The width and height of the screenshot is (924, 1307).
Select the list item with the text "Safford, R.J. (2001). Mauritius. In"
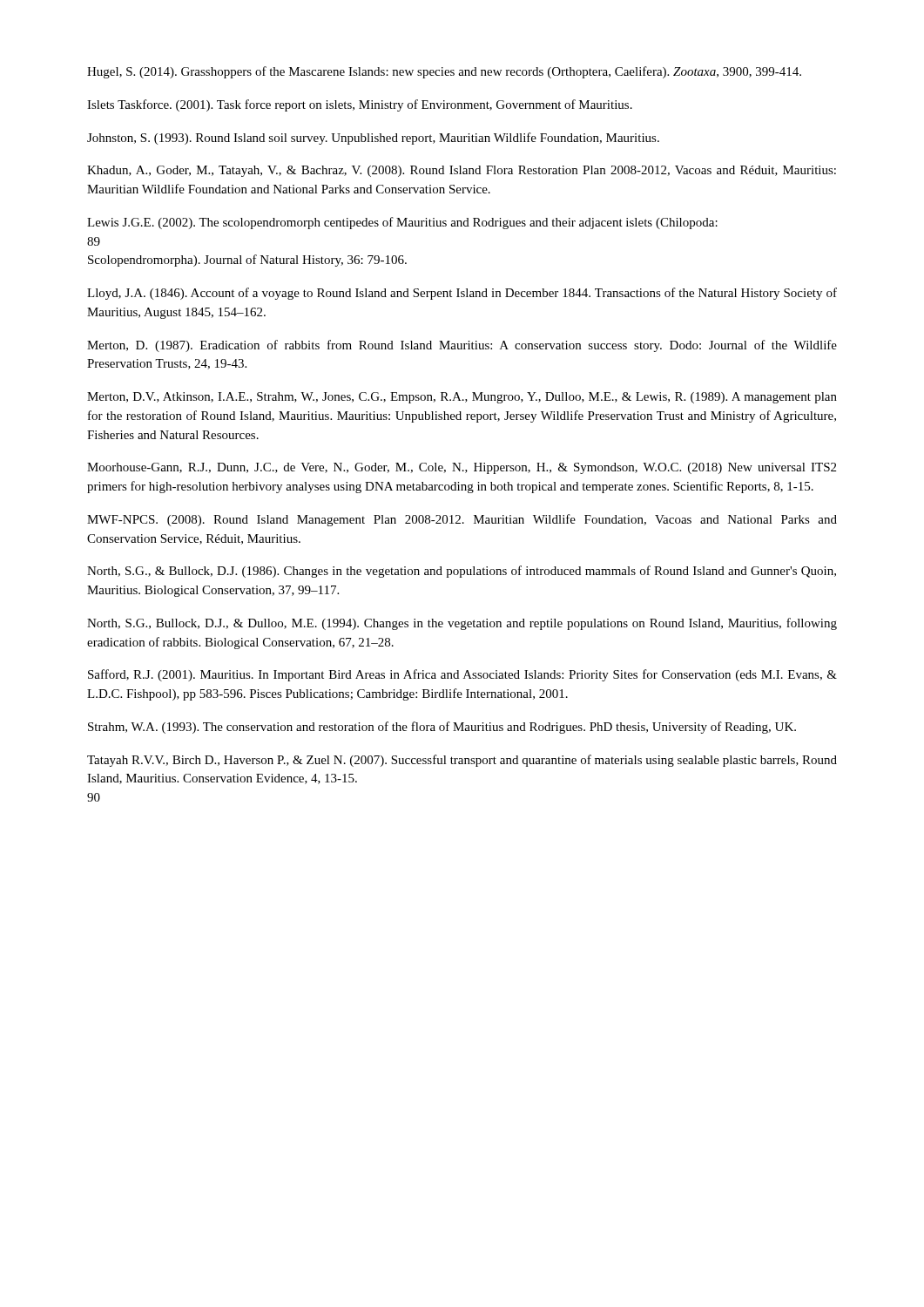coord(462,684)
